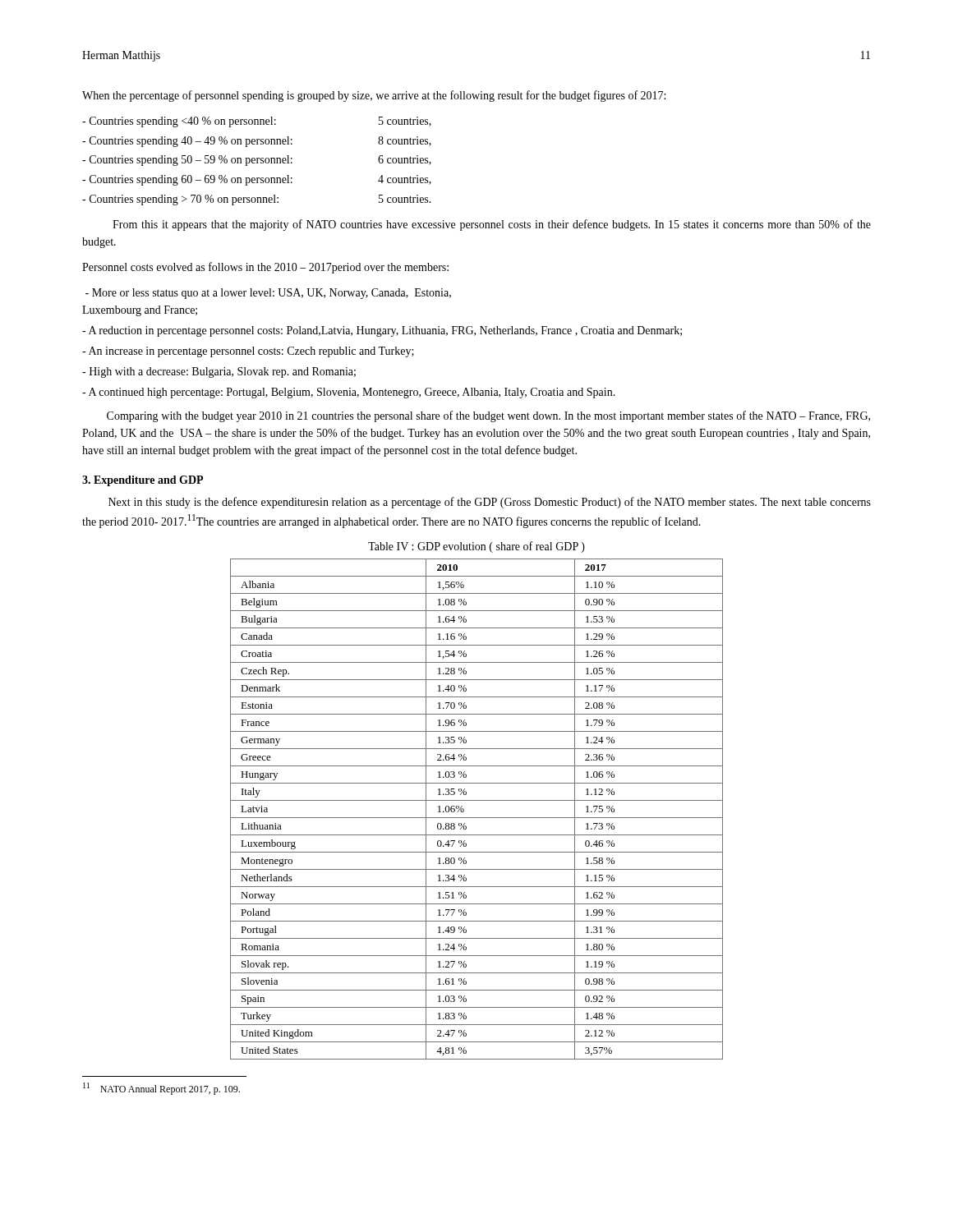Where is the passage that starts "Countries spending <40 % on personnel:"?

(257, 122)
